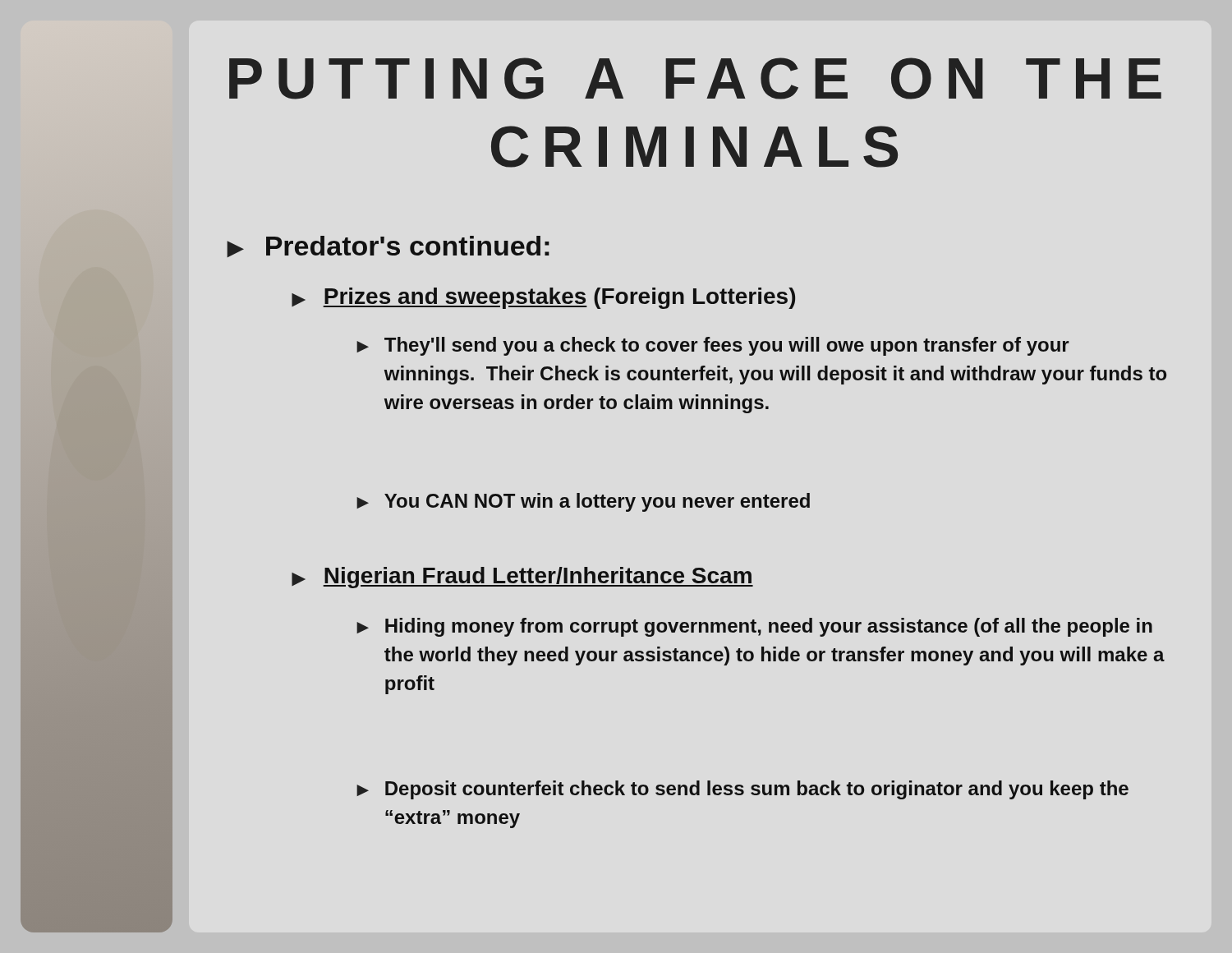Point to "► Predator's continued:"
Image resolution: width=1232 pixels, height=953 pixels.
[x=387, y=247]
